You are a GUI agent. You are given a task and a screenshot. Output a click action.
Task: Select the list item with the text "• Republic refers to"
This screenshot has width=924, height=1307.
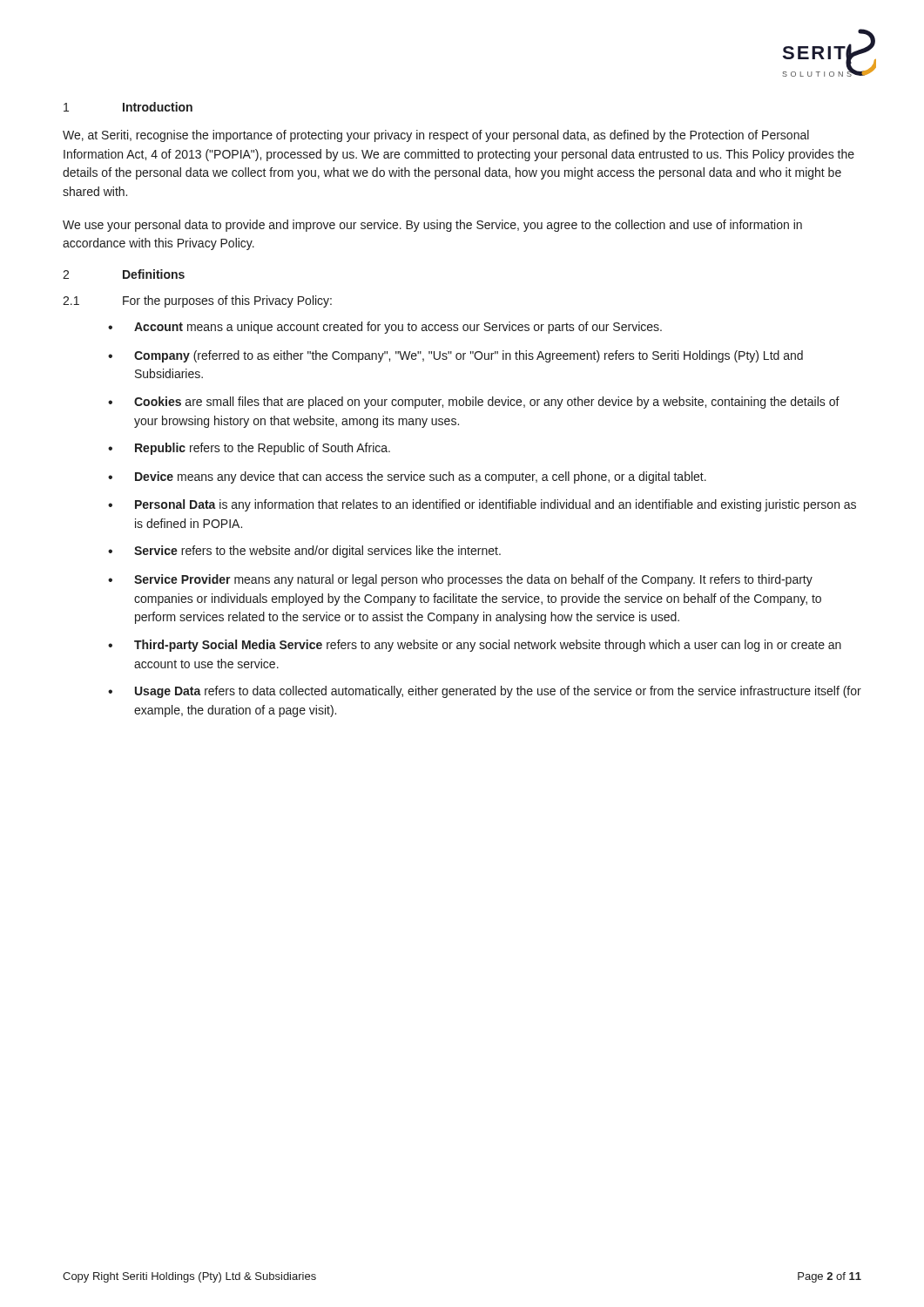pos(249,449)
